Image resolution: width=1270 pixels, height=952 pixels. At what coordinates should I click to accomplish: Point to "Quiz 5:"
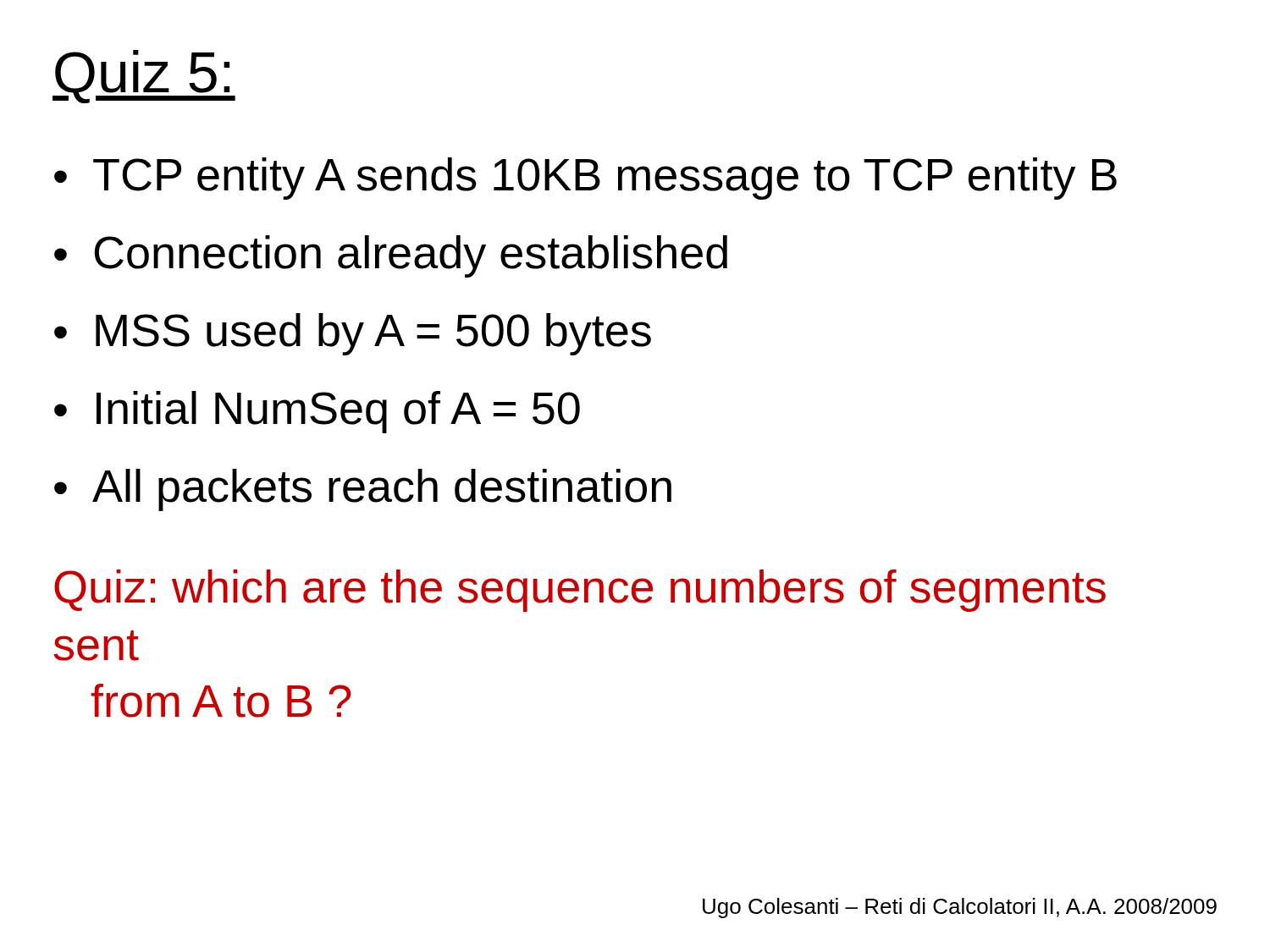tap(144, 72)
